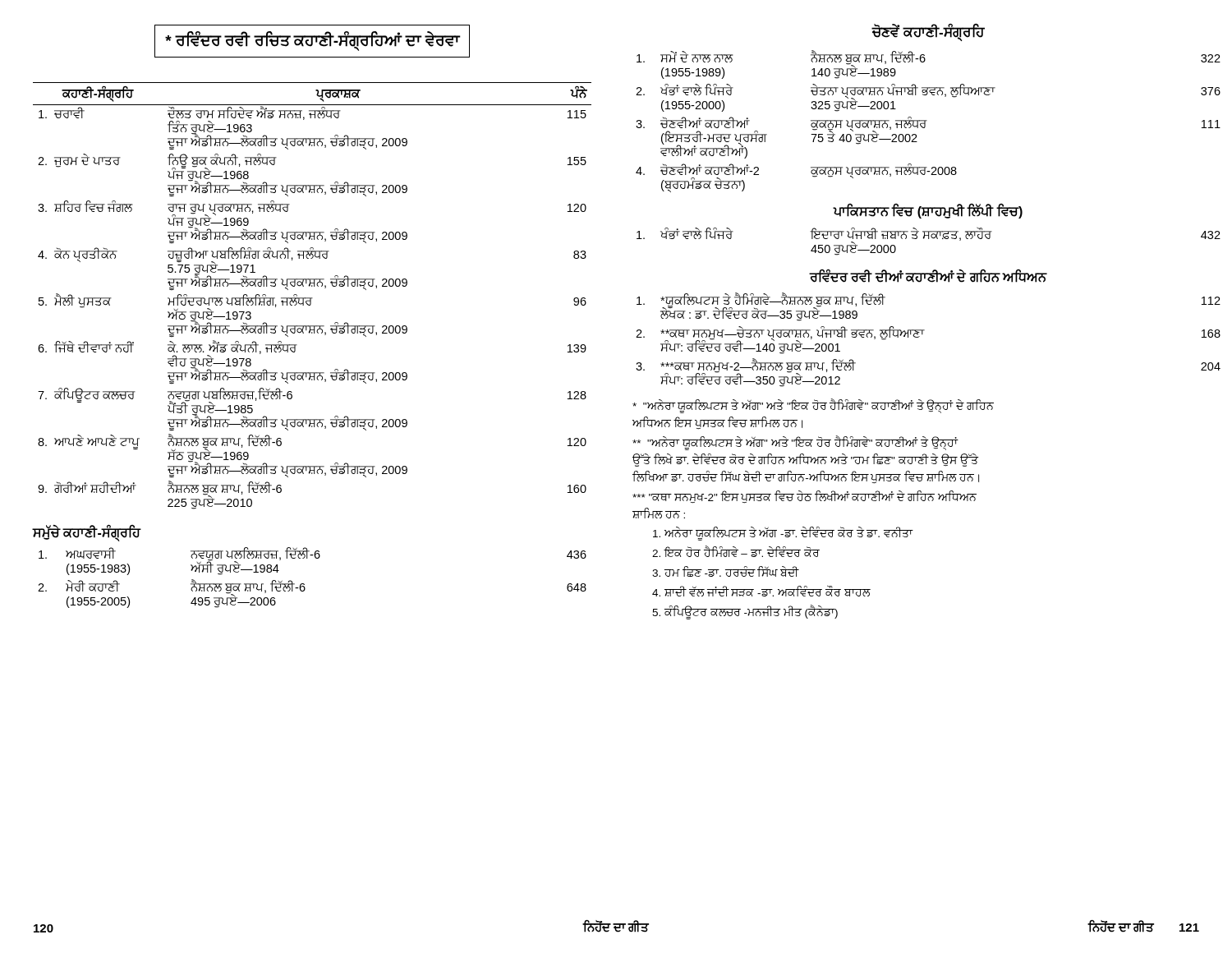Select the table that reads "***ਕਥਾ ਸਨਮੁਖ-2—ਨੈਸ਼ਨਲ ਬੁਕ ਸ਼ਾਪ, ਦਿੱਲੀ"

[x=928, y=341]
